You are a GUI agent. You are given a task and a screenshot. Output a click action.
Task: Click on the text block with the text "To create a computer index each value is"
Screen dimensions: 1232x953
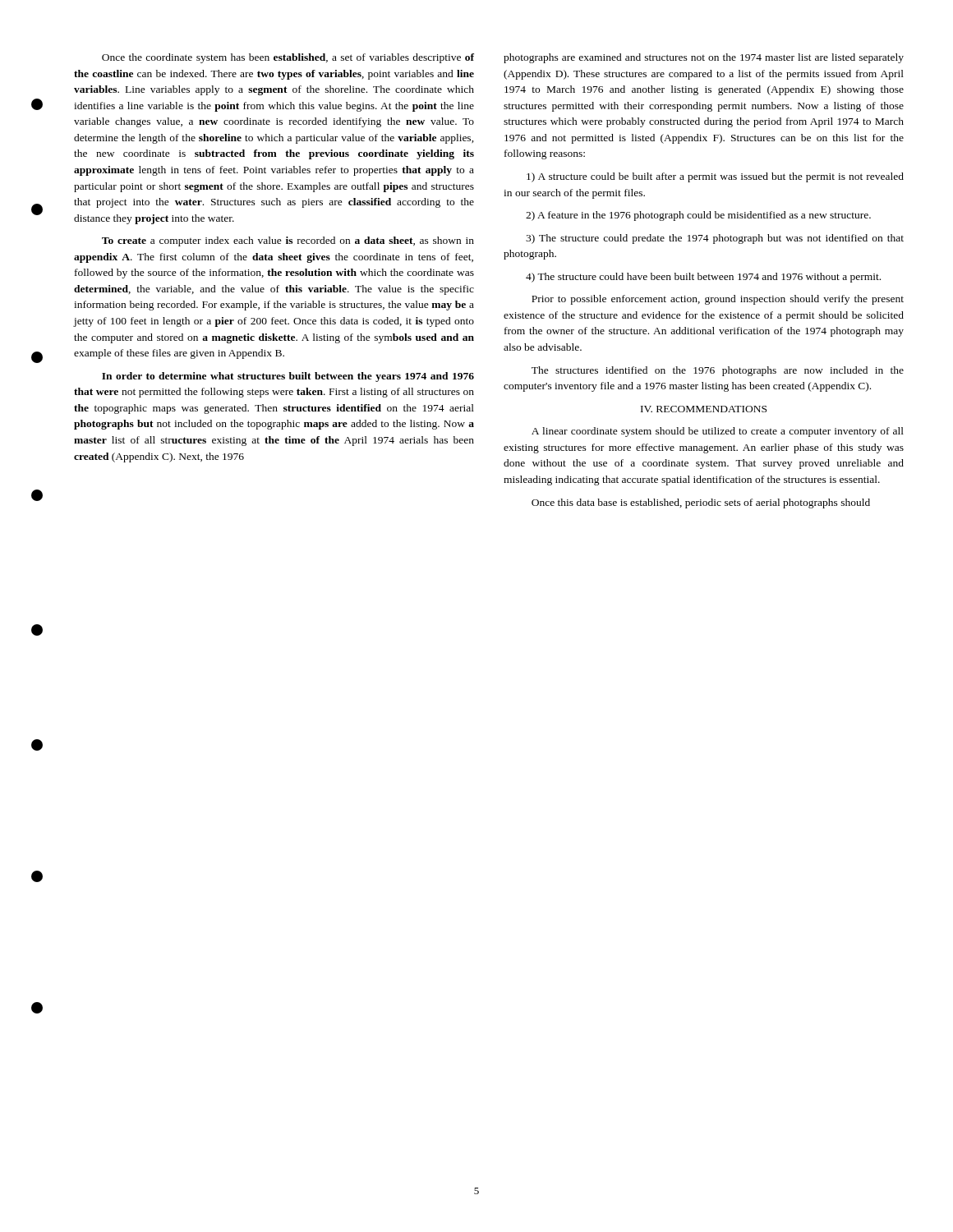274,297
